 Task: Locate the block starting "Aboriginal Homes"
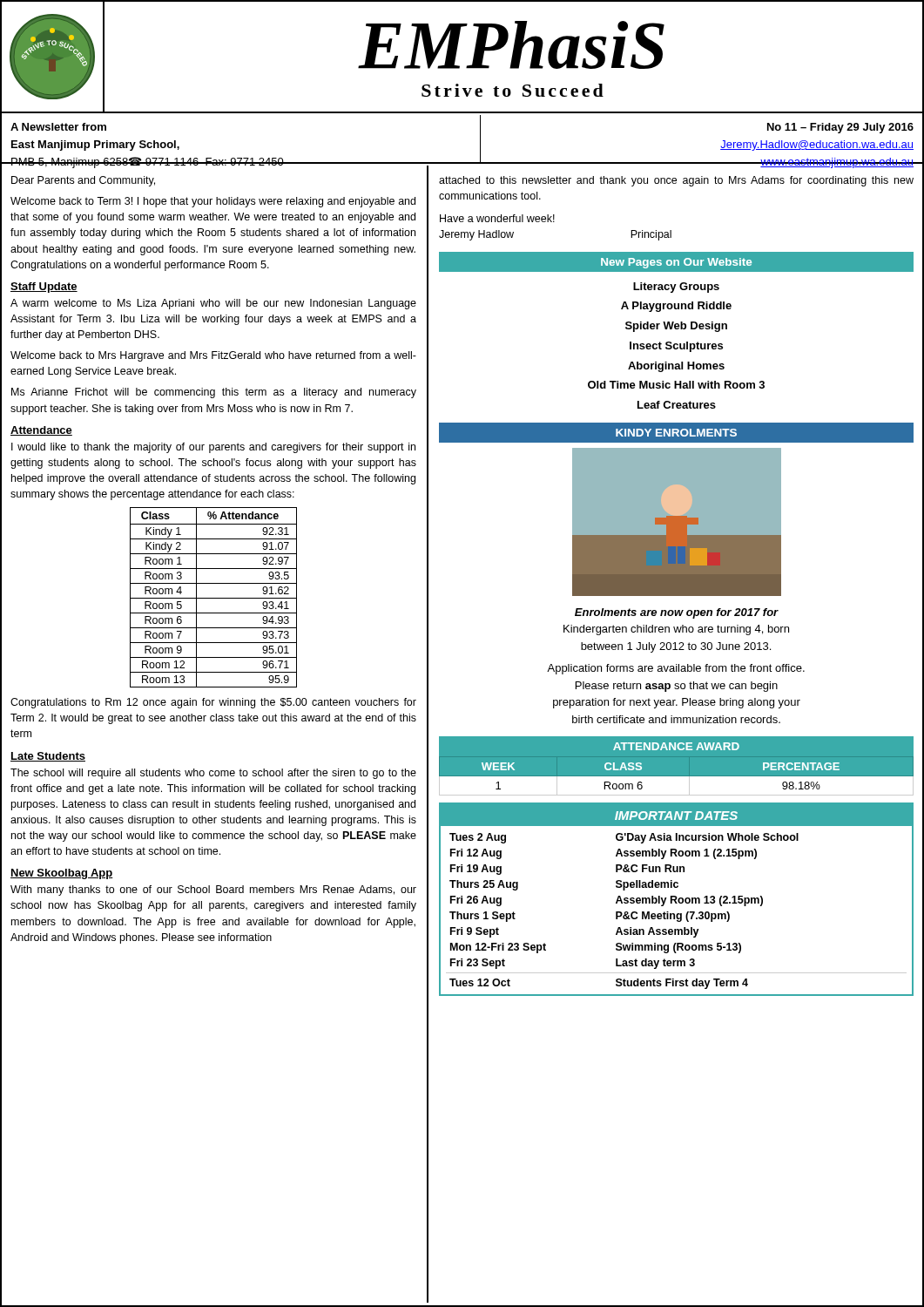tap(676, 365)
